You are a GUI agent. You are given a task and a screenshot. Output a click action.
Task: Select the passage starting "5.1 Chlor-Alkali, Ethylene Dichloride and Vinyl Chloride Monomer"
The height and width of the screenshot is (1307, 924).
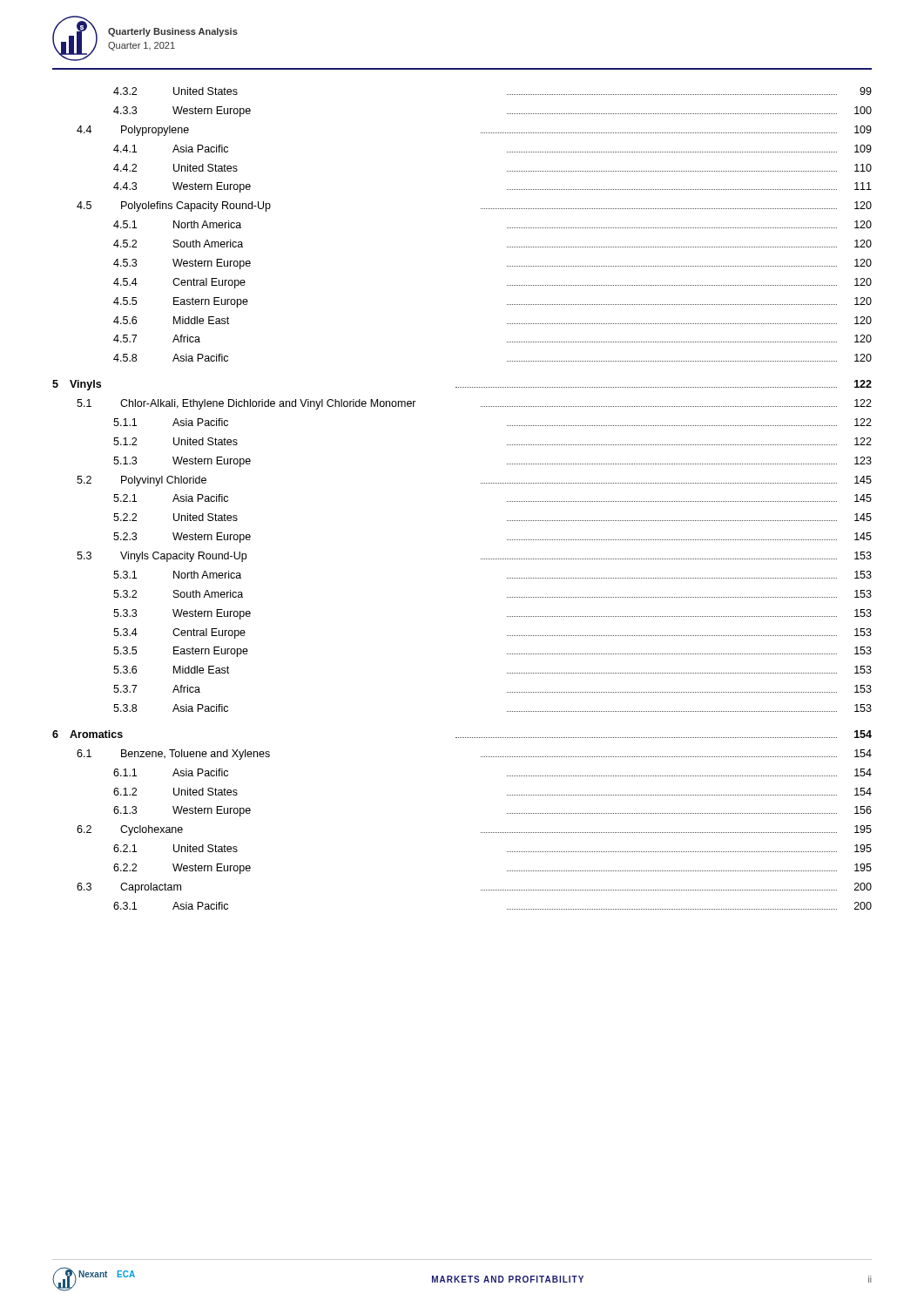(474, 404)
